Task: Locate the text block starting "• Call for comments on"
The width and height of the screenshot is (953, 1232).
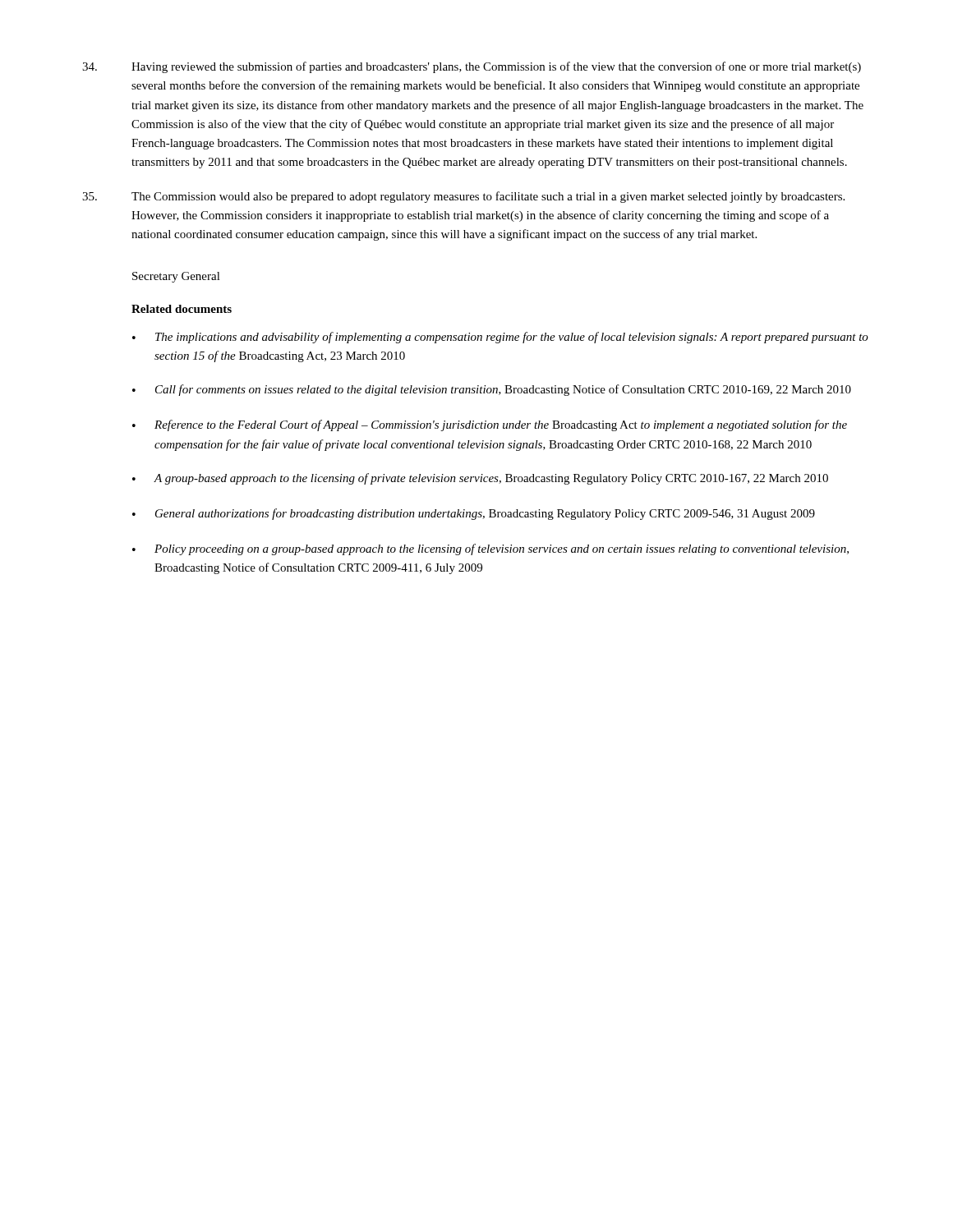Action: coord(501,391)
